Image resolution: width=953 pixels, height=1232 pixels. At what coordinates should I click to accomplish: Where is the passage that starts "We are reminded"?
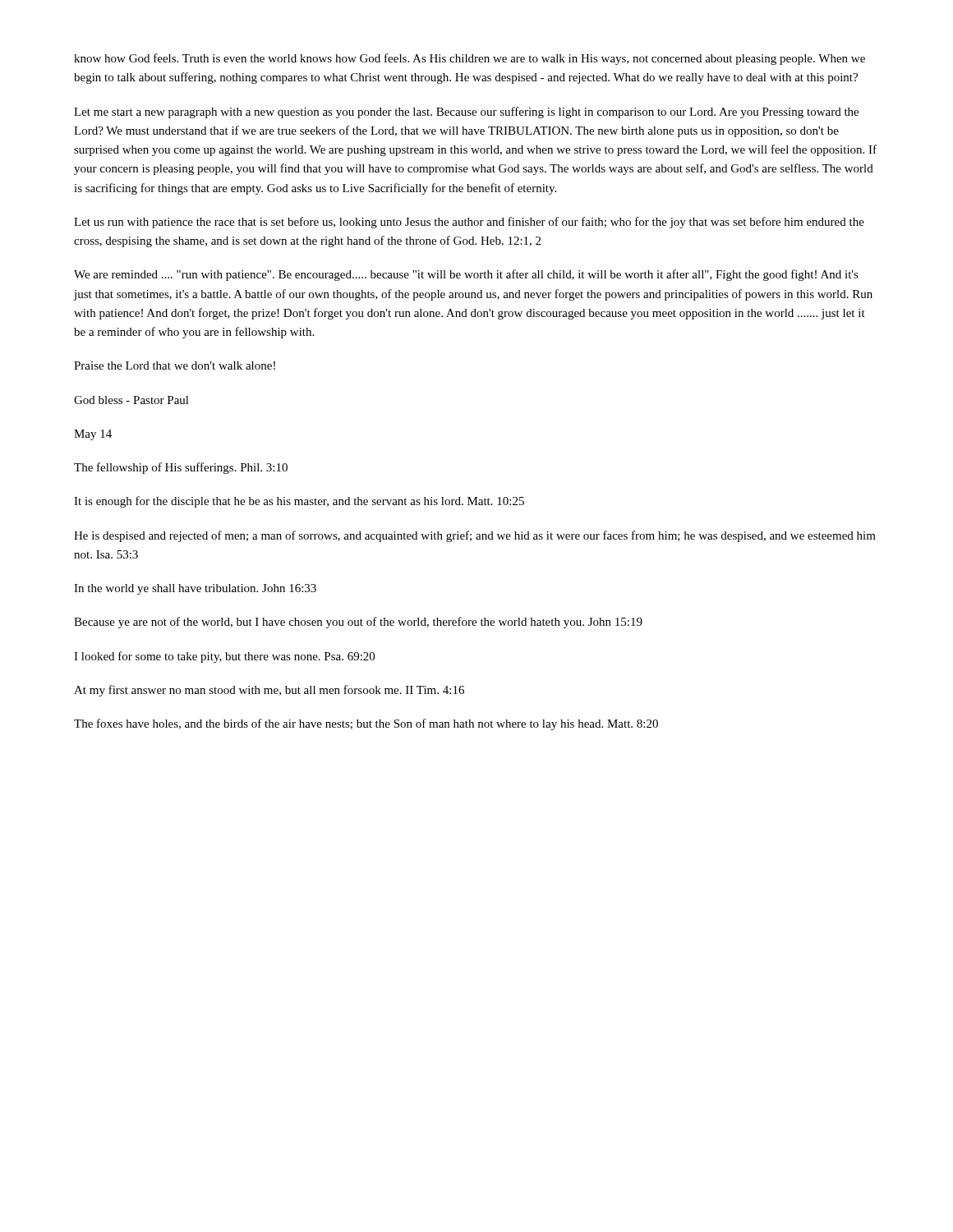[473, 303]
